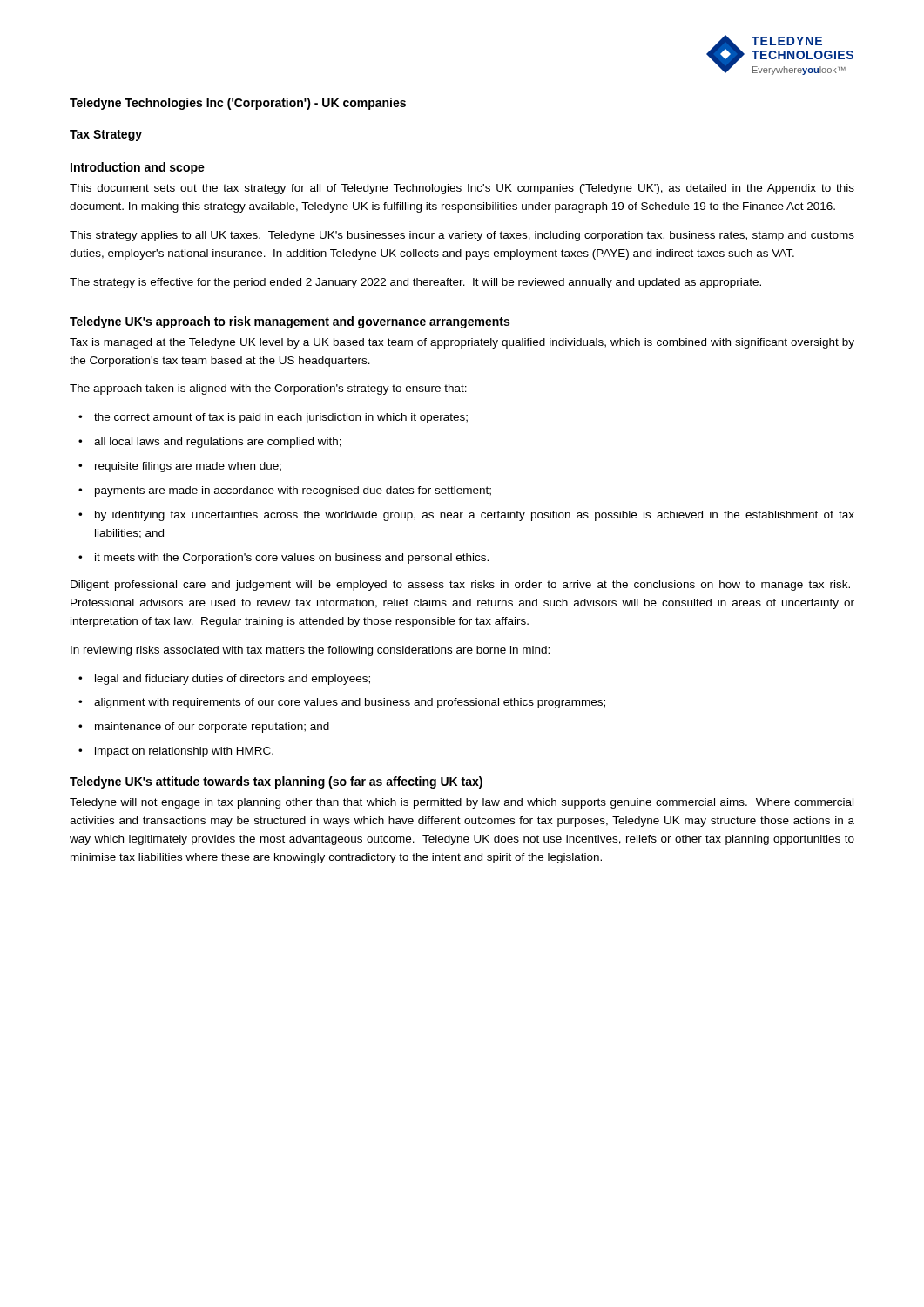Click on the block starting "Tax Strategy"
Viewport: 924px width, 1307px height.
click(106, 134)
